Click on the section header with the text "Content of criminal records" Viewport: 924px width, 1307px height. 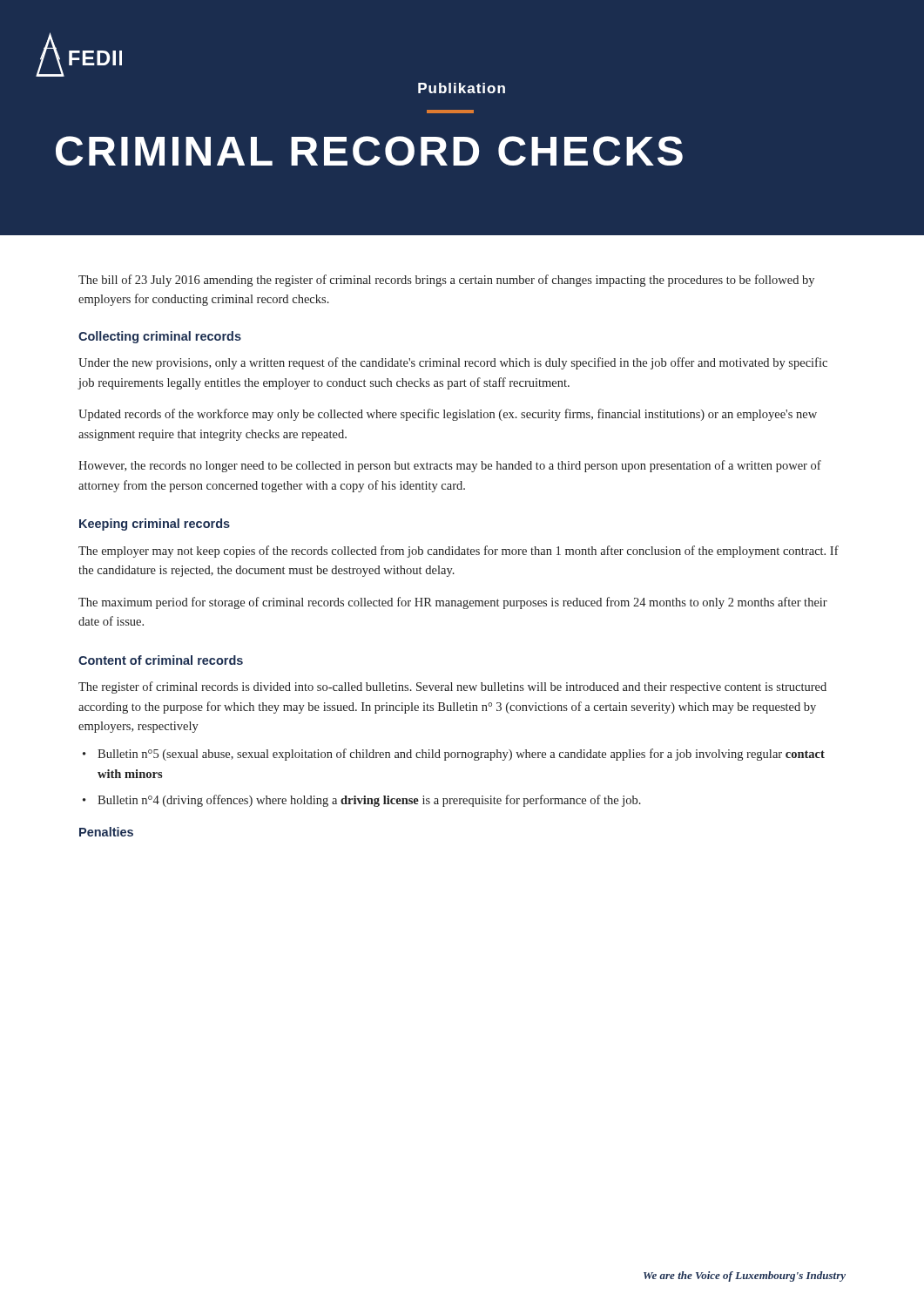[161, 660]
